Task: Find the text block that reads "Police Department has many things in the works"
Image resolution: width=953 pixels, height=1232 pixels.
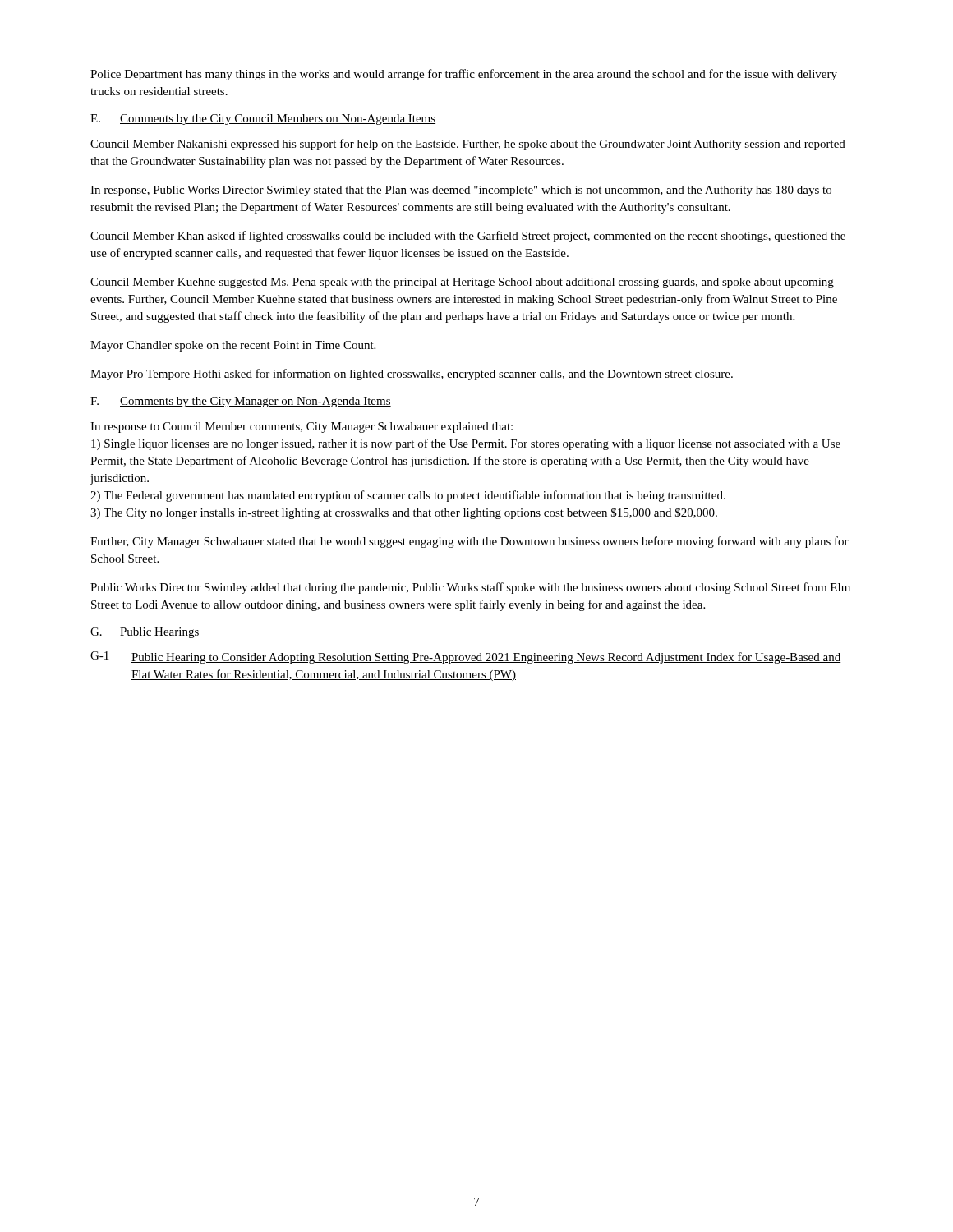Action: tap(476, 83)
